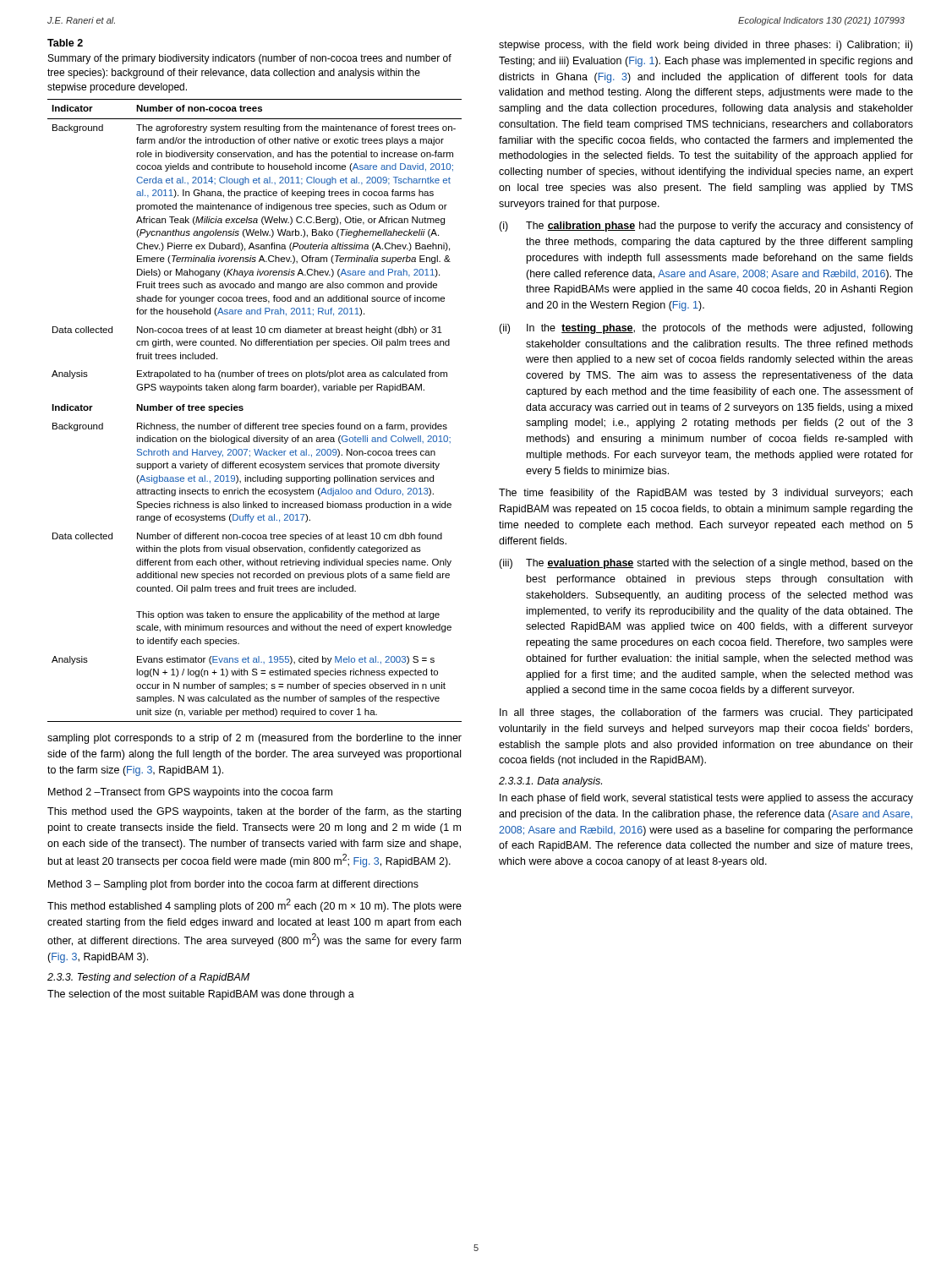The image size is (952, 1268).
Task: Select the region starting "(i) The calibration"
Action: [706, 266]
